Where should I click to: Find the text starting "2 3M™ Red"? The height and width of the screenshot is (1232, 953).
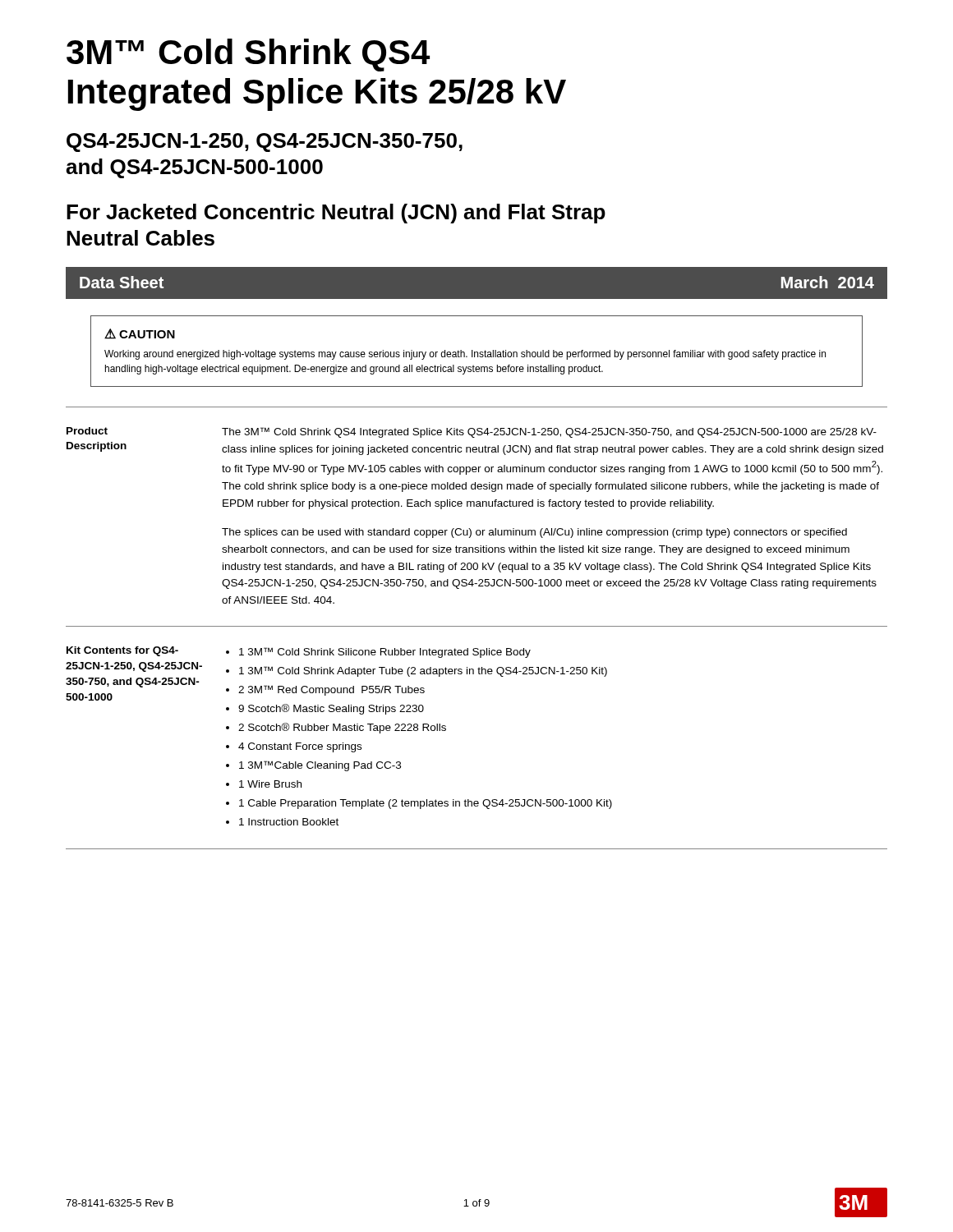pyautogui.click(x=332, y=690)
